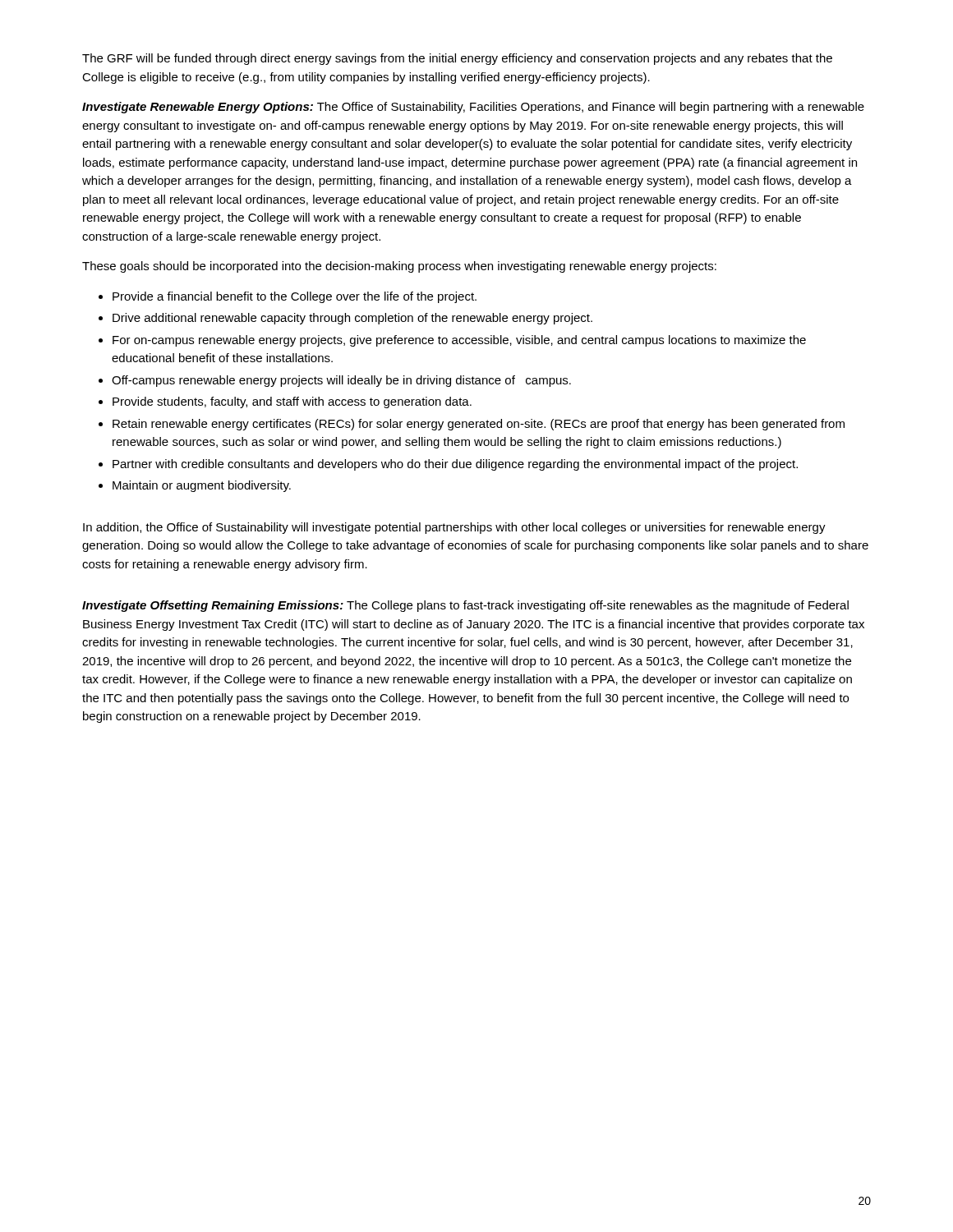Screen dimensions: 1232x953
Task: Click on the text block with the text "Investigate Renewable Energy Options: The Office of Sustainability,"
Action: tap(473, 171)
